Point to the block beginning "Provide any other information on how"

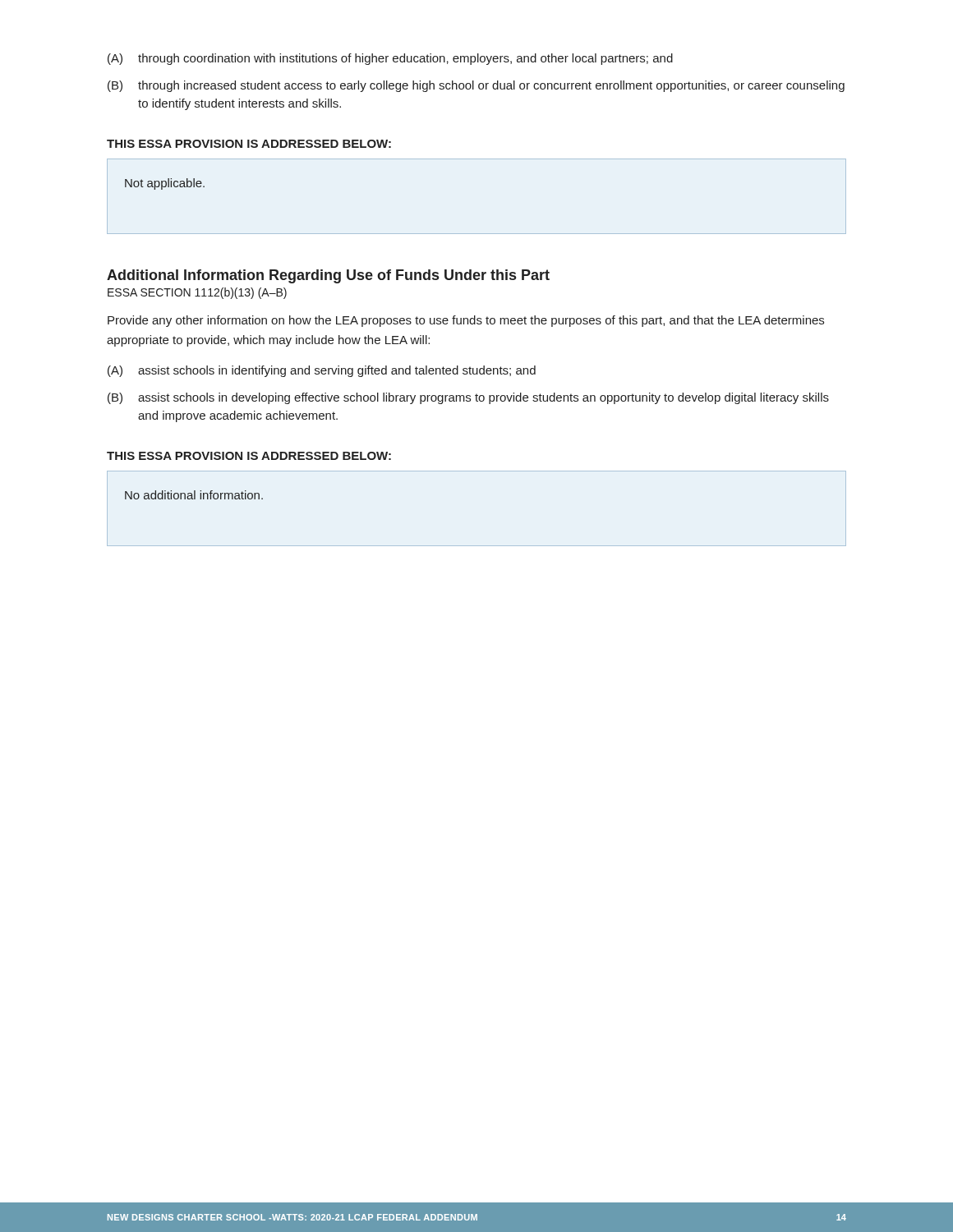pyautogui.click(x=466, y=330)
